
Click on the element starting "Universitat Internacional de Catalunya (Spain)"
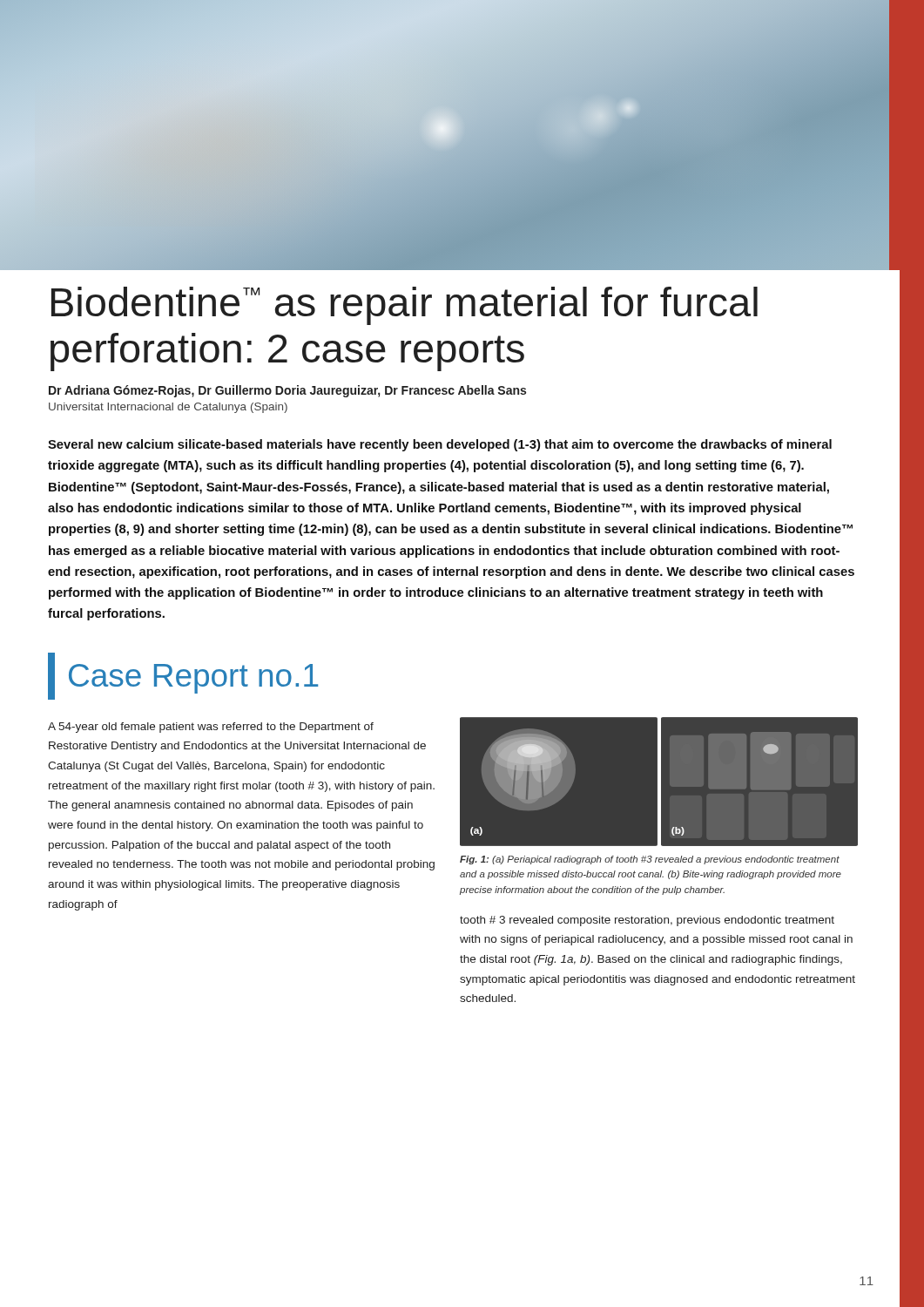coord(168,407)
